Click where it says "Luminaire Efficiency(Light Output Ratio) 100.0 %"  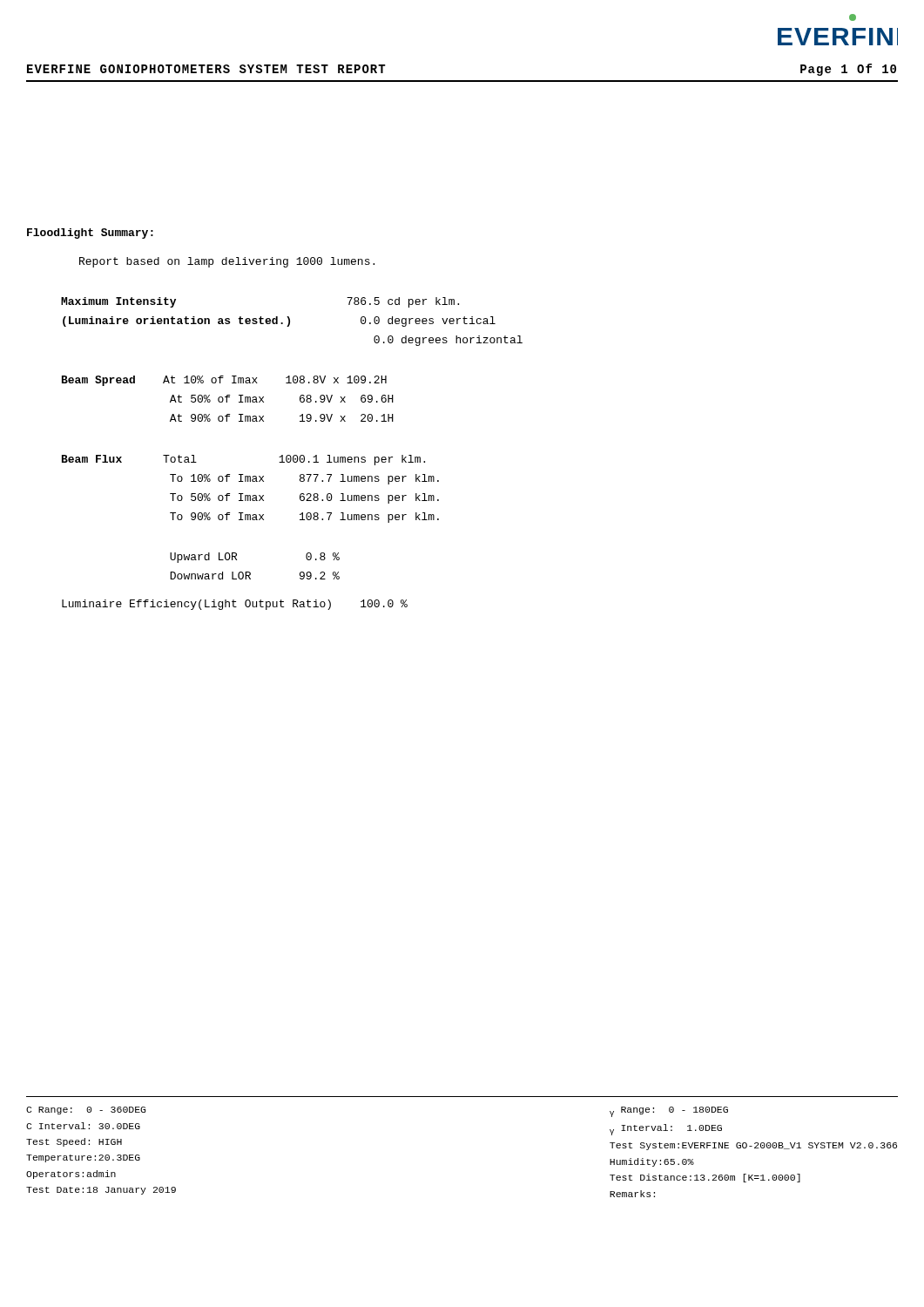(234, 604)
